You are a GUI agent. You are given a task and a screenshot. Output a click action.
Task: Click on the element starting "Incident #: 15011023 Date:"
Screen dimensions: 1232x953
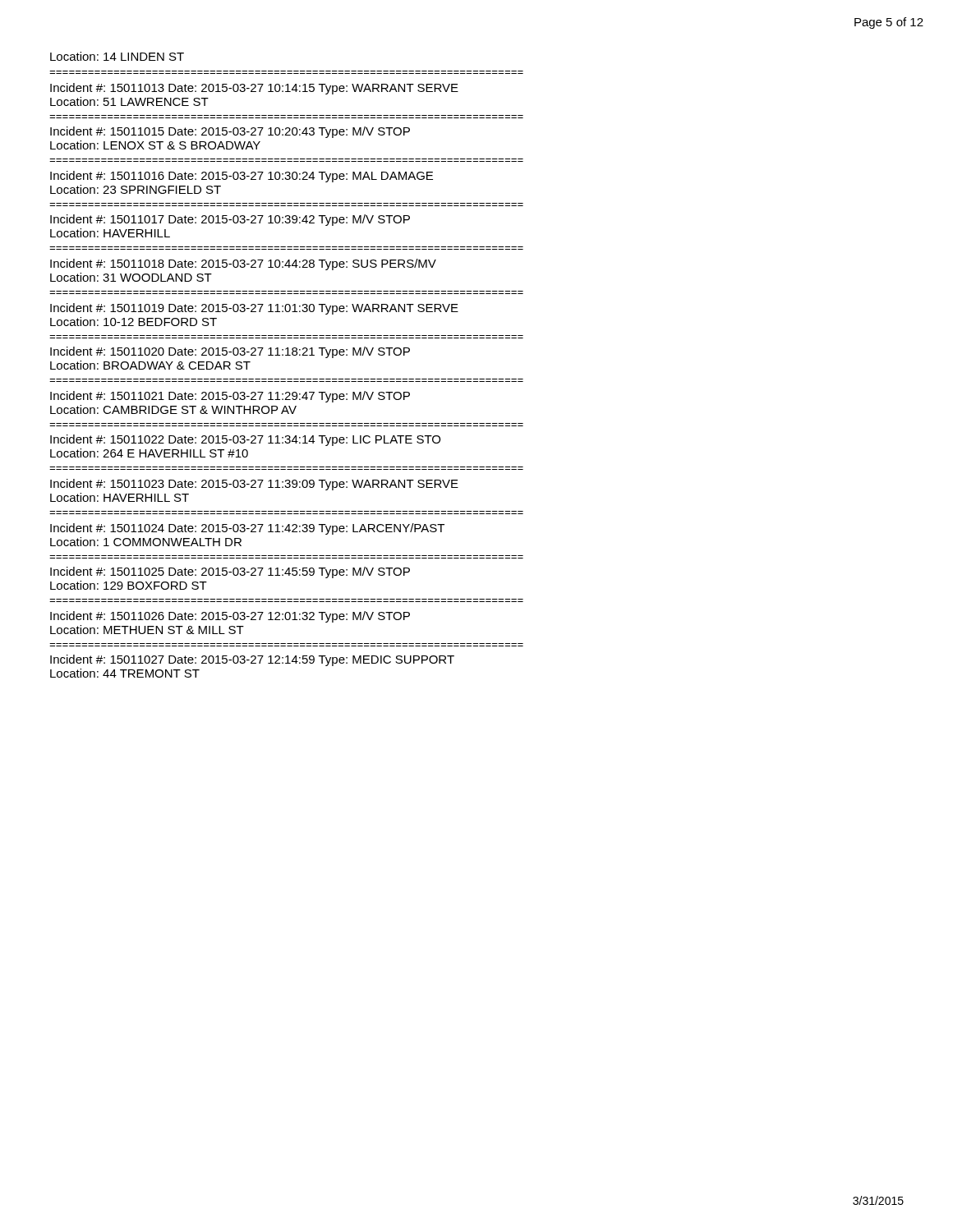(254, 485)
